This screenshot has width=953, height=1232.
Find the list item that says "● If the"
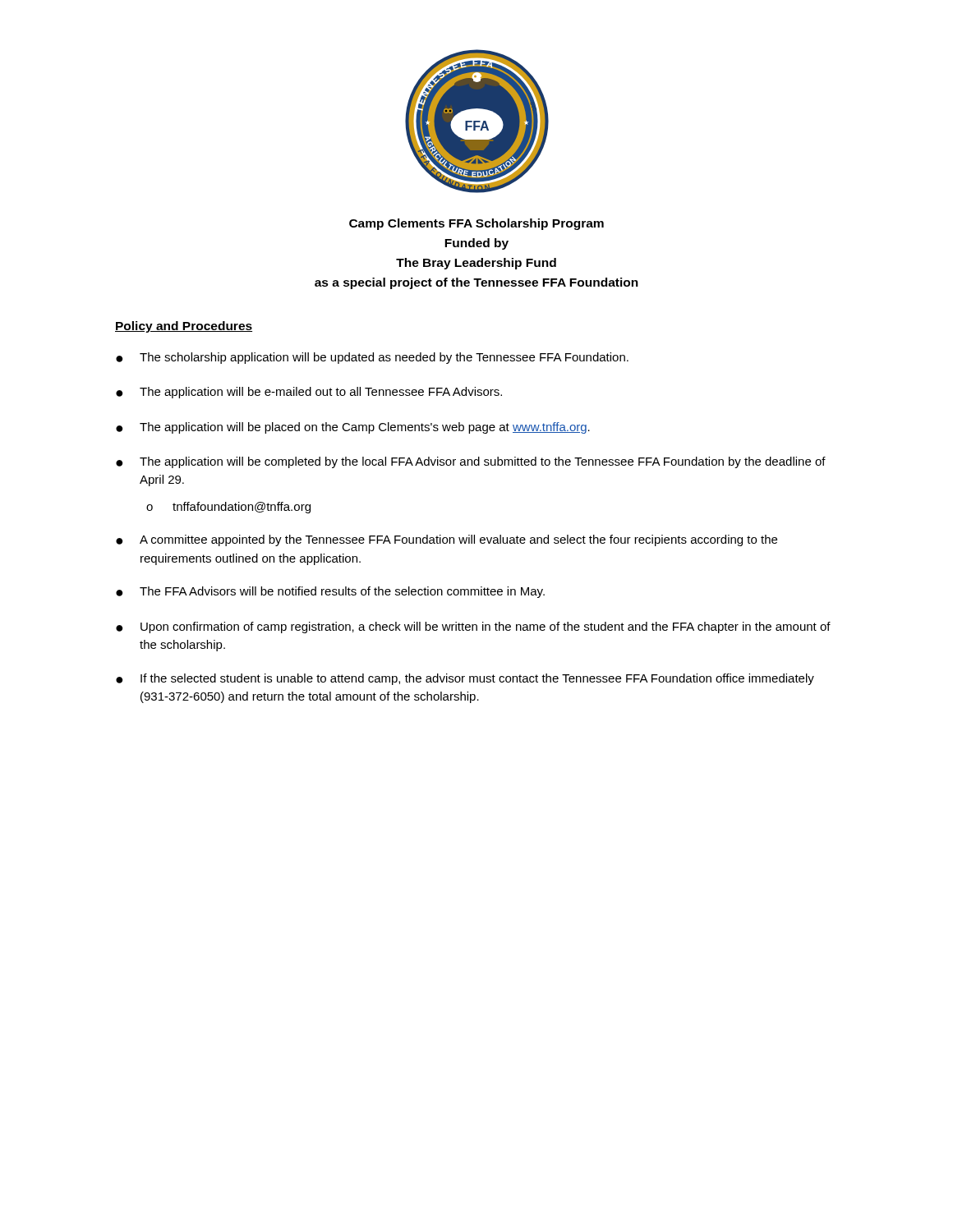click(x=476, y=688)
